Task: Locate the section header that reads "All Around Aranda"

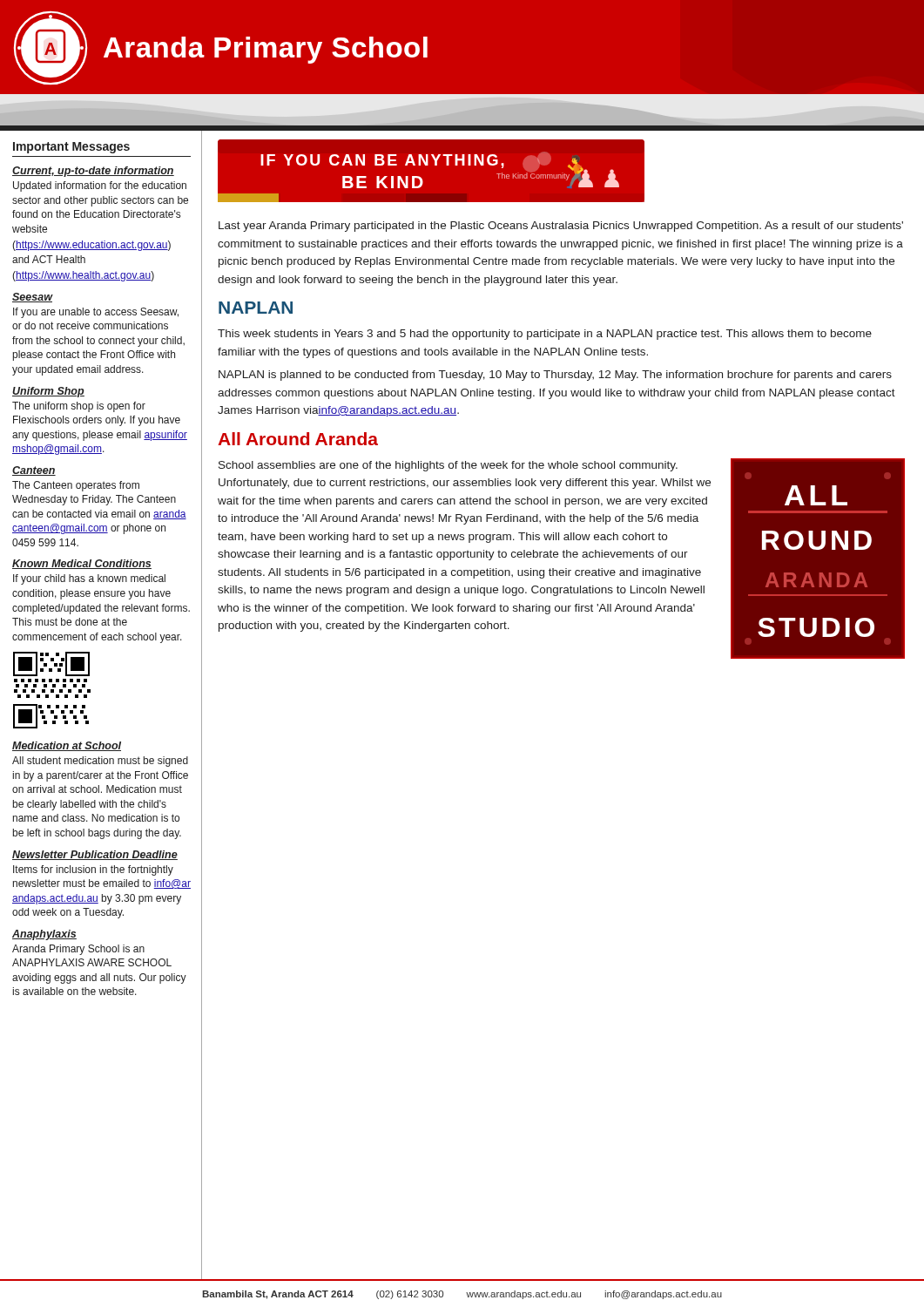Action: [298, 438]
